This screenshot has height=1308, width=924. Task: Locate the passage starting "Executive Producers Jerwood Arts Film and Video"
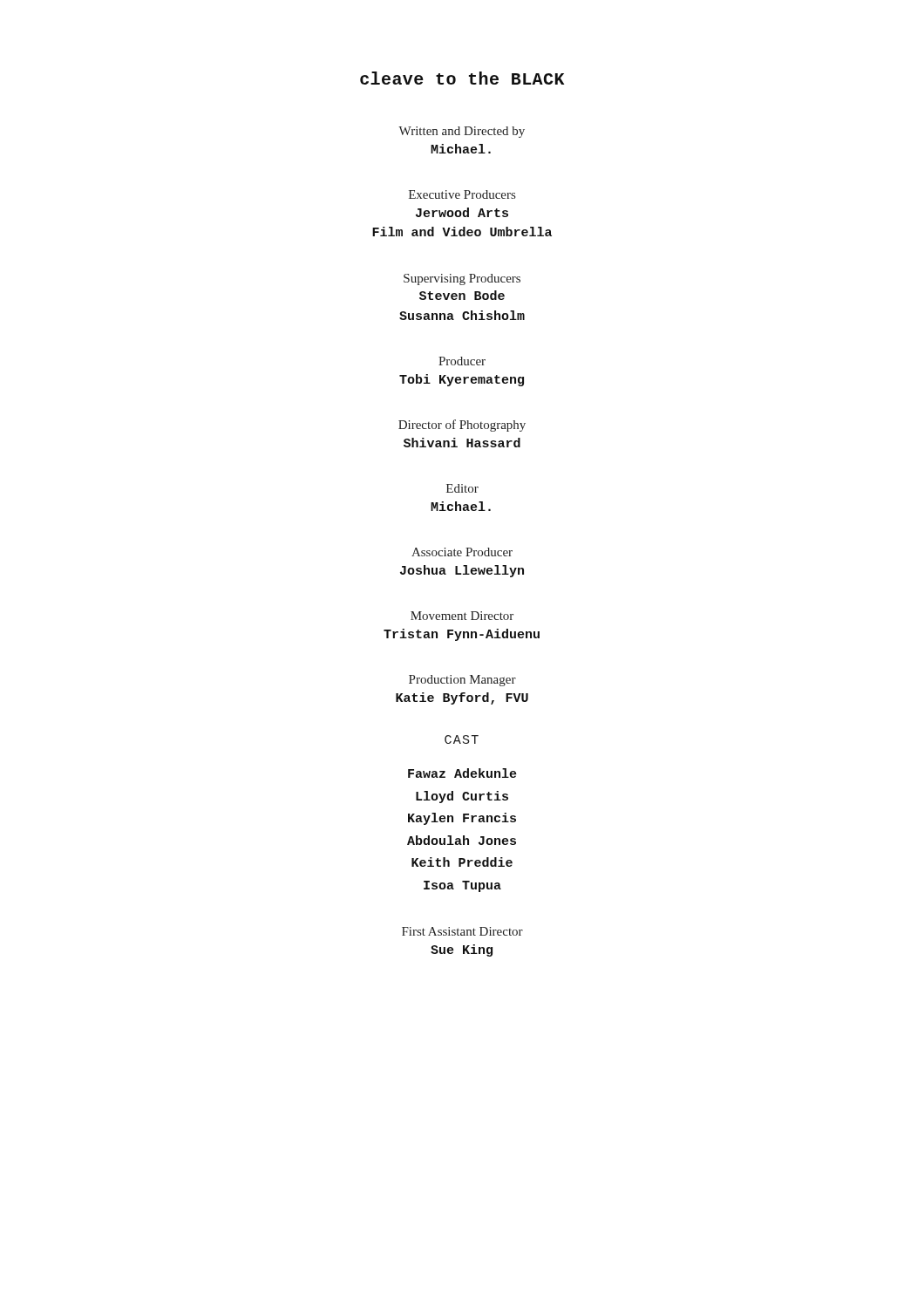[462, 214]
